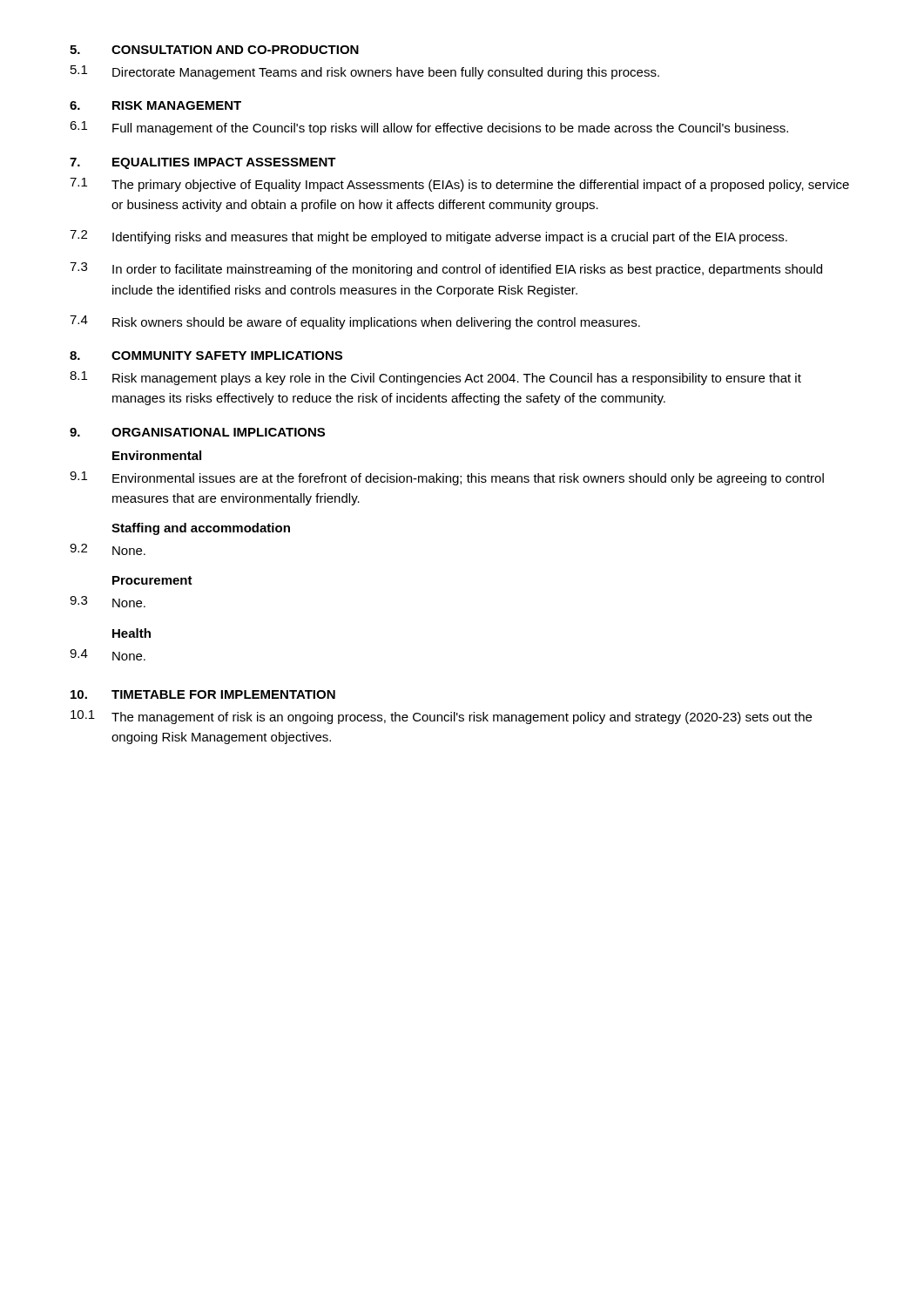
Task: Where does it say "9. ORGANISATIONAL IMPLICATIONS"?
Action: 198,431
